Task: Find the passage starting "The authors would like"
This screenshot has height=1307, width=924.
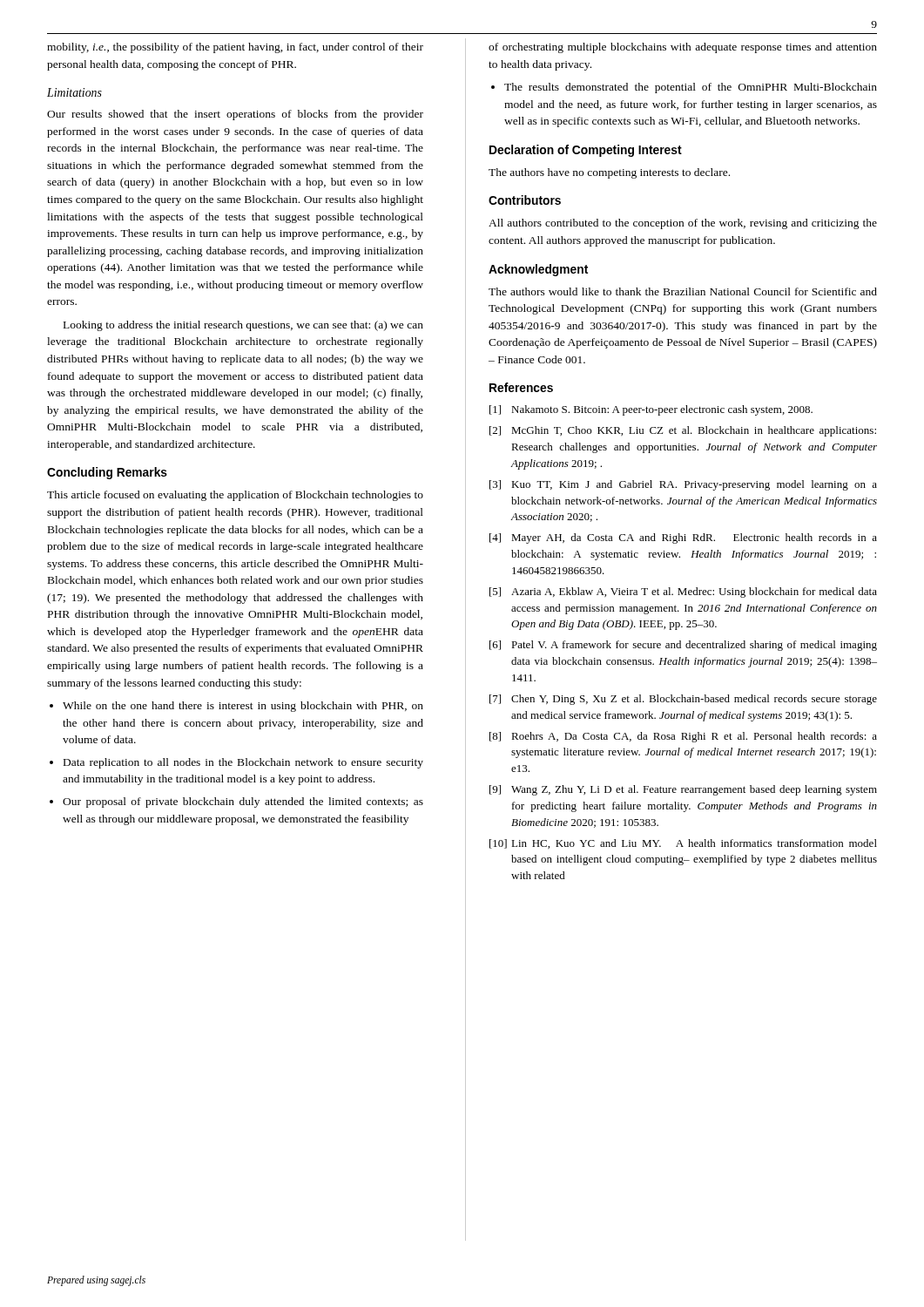Action: pyautogui.click(x=683, y=325)
